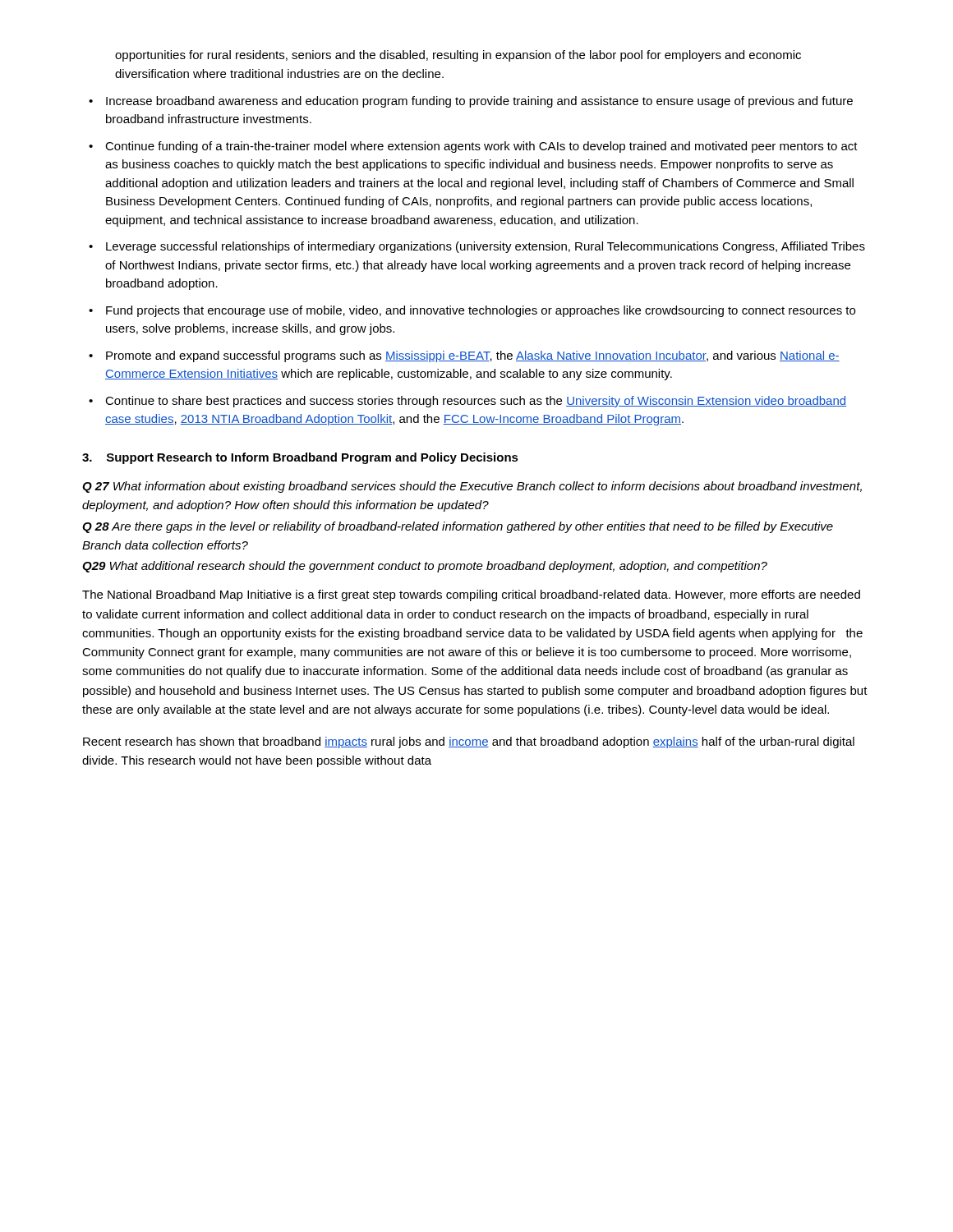Locate the text block that says "opportunities for rural residents,"
Image resolution: width=953 pixels, height=1232 pixels.
pyautogui.click(x=458, y=64)
